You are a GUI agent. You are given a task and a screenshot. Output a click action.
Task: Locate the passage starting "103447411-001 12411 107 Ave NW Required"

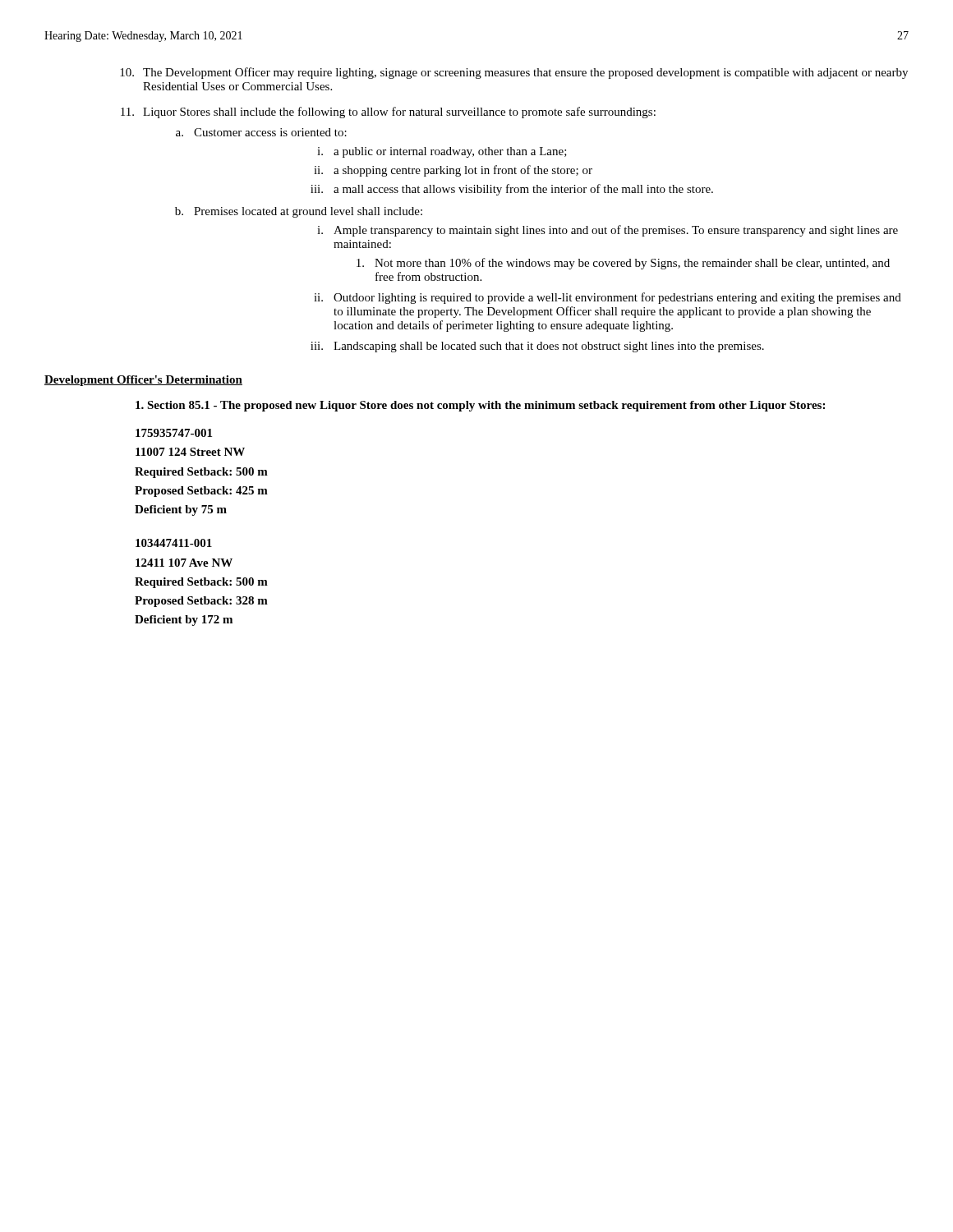click(x=174, y=543)
